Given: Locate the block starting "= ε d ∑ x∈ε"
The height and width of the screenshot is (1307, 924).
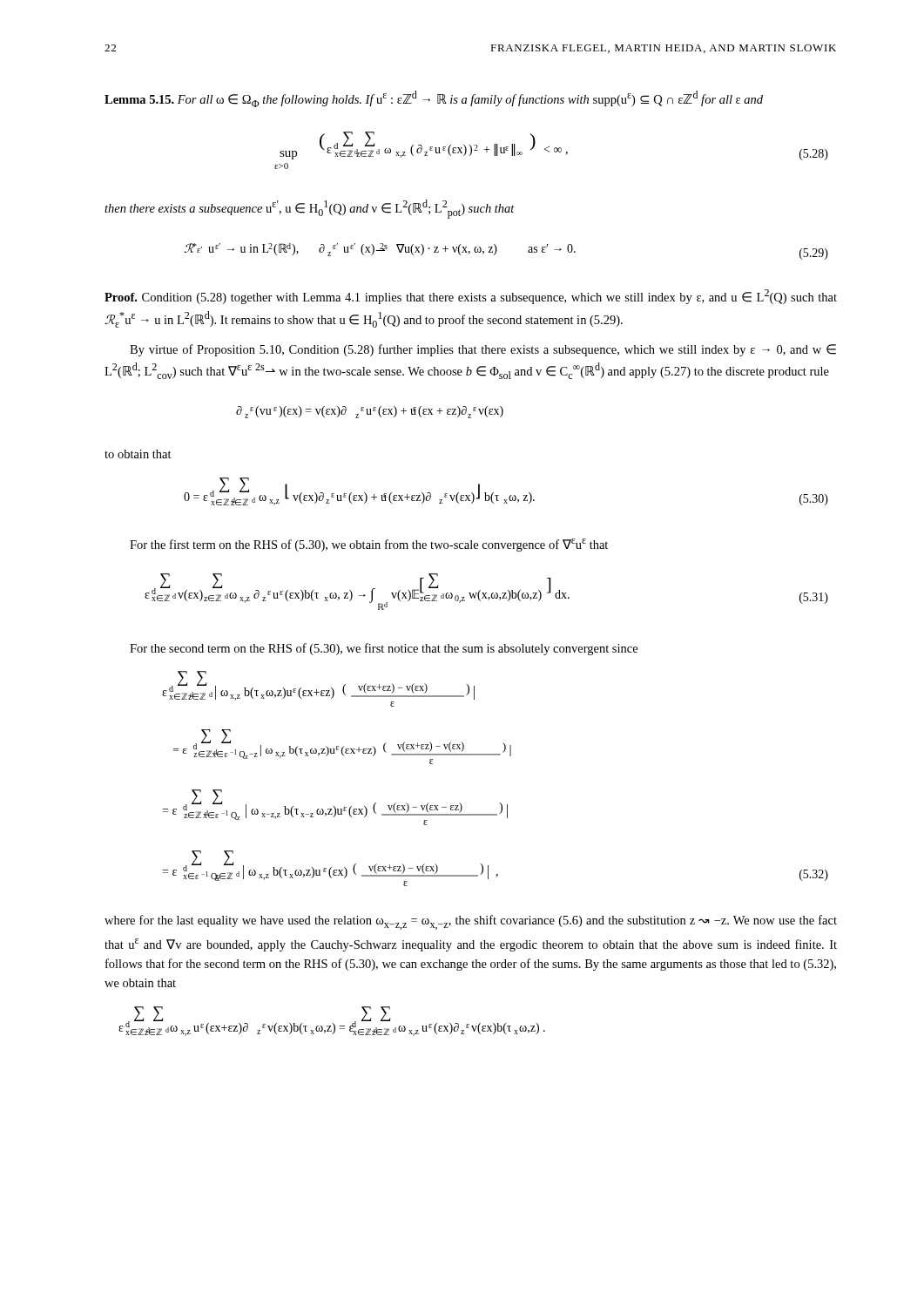Looking at the screenshot, I should (x=493, y=874).
